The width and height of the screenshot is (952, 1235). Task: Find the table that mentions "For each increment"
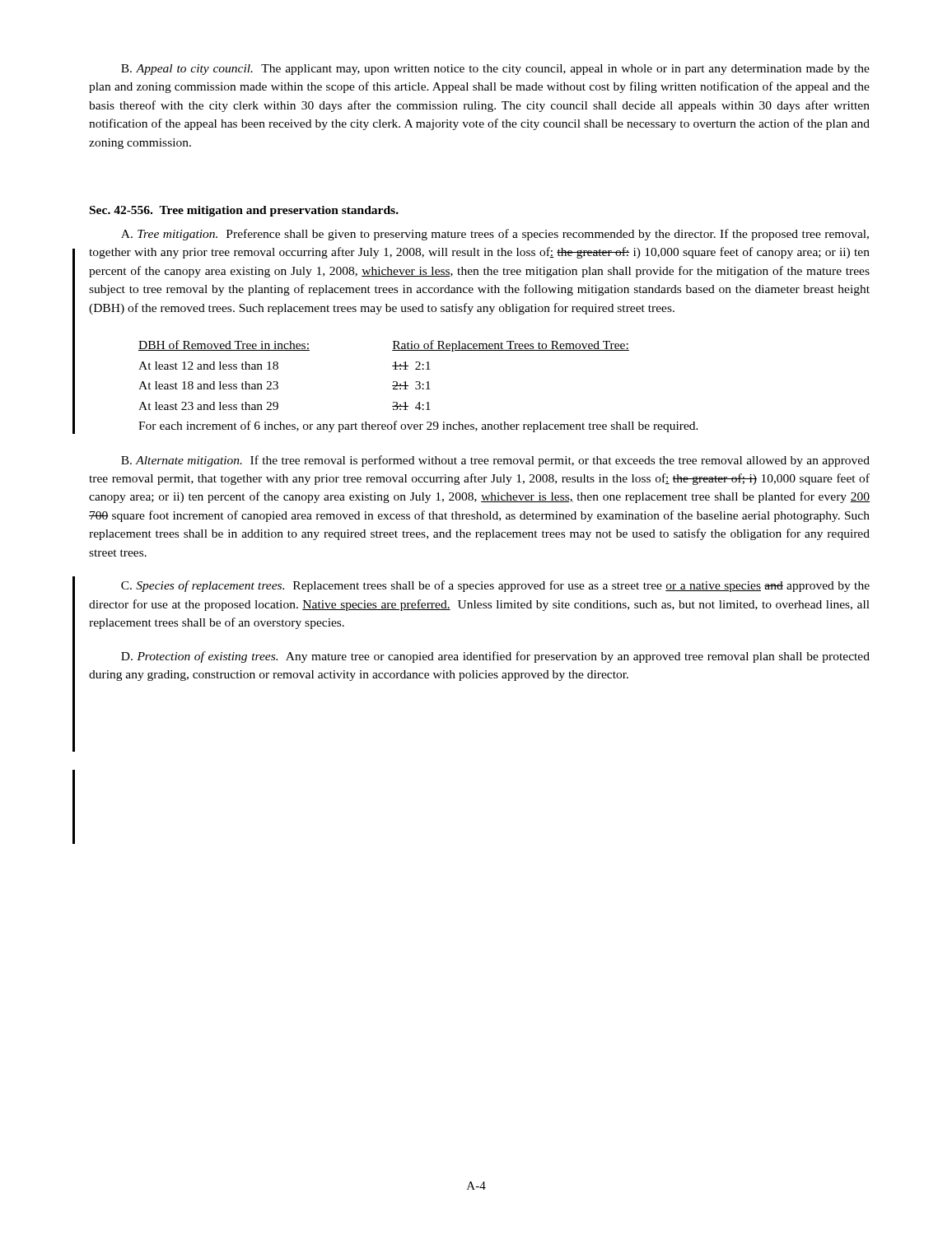click(x=504, y=386)
